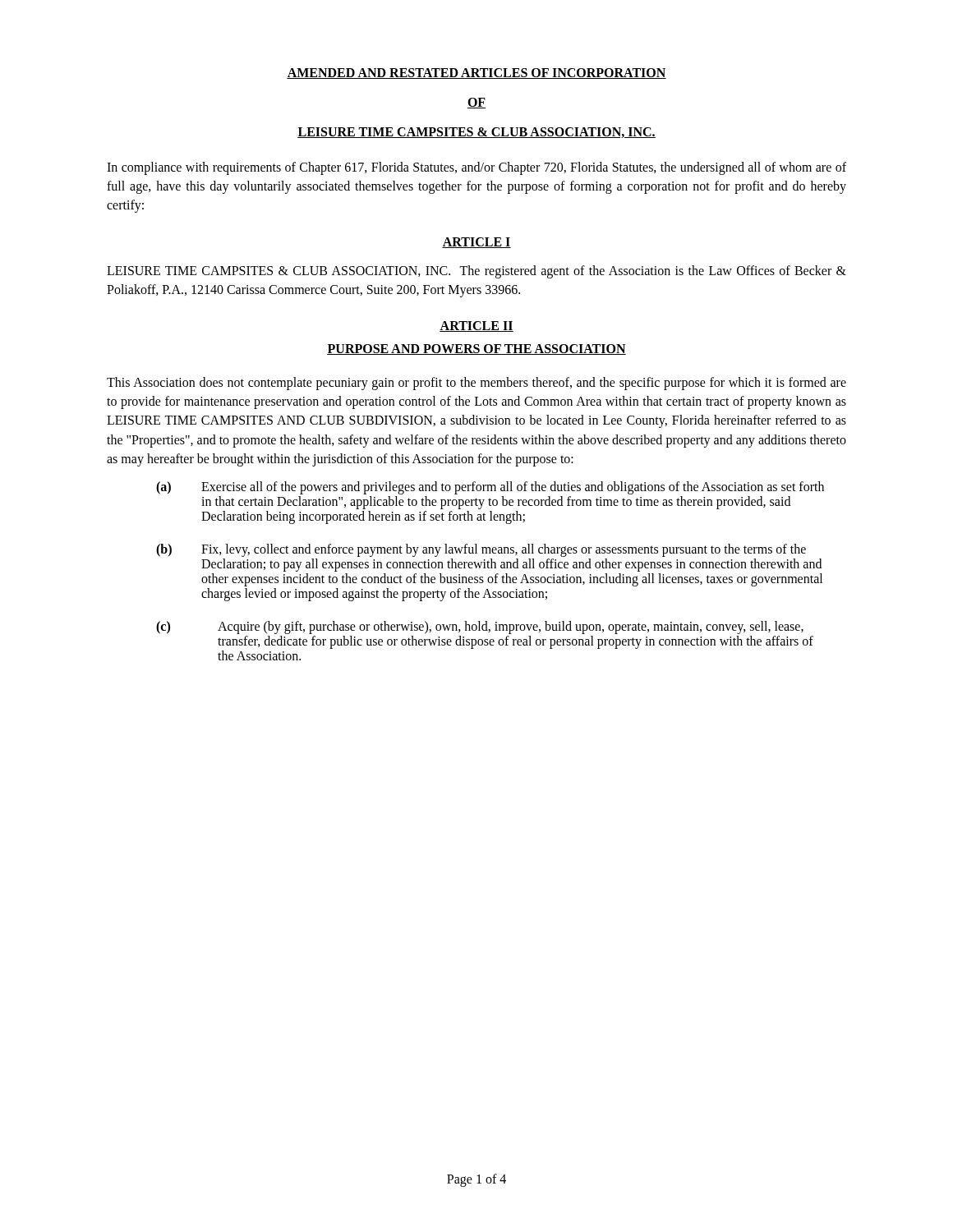The height and width of the screenshot is (1232, 953).
Task: Click the passage that begins "(b) Fix, levy, collect and enforce"
Action: click(493, 572)
